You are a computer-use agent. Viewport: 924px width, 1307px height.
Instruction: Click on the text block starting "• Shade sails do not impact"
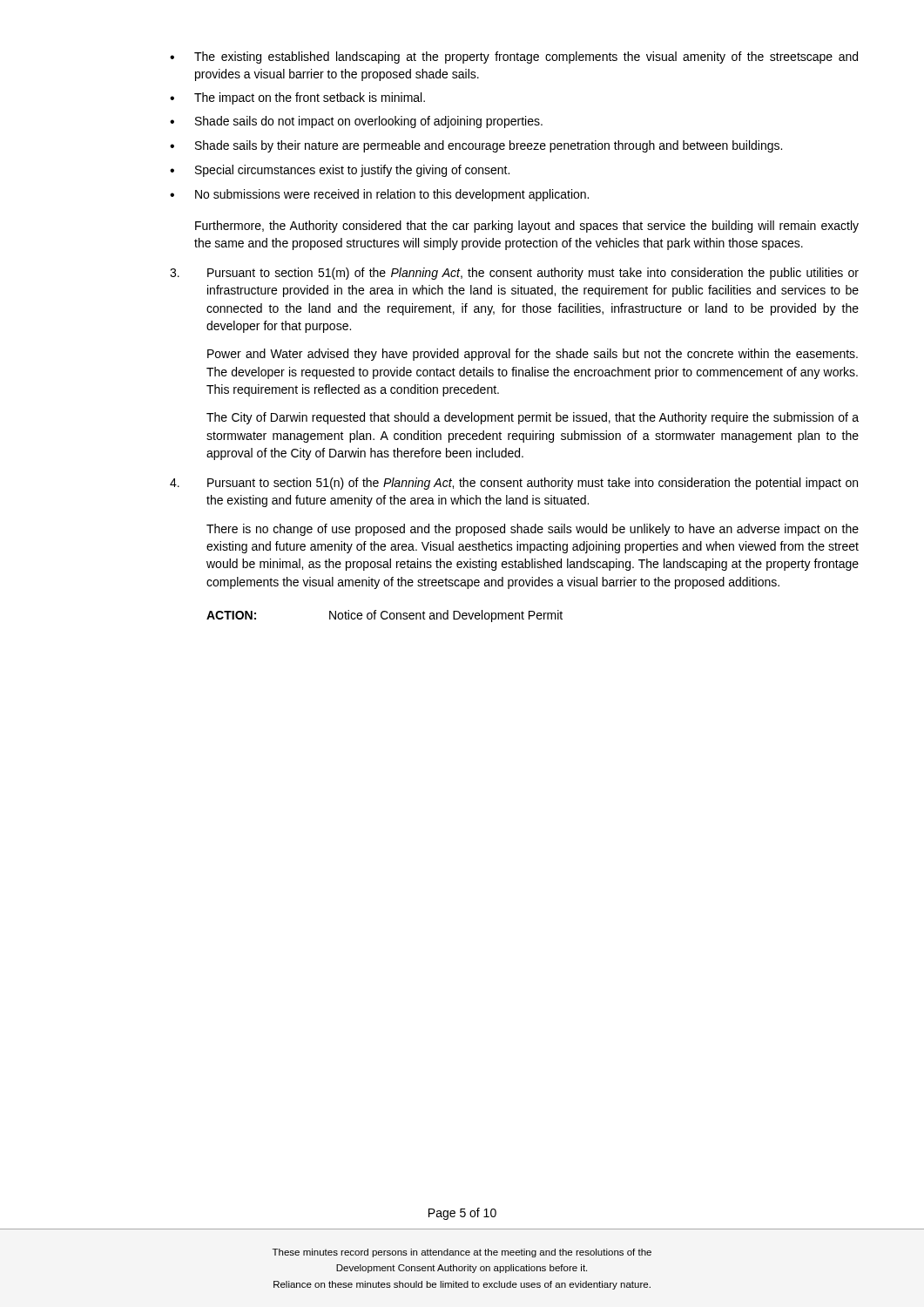[x=514, y=122]
